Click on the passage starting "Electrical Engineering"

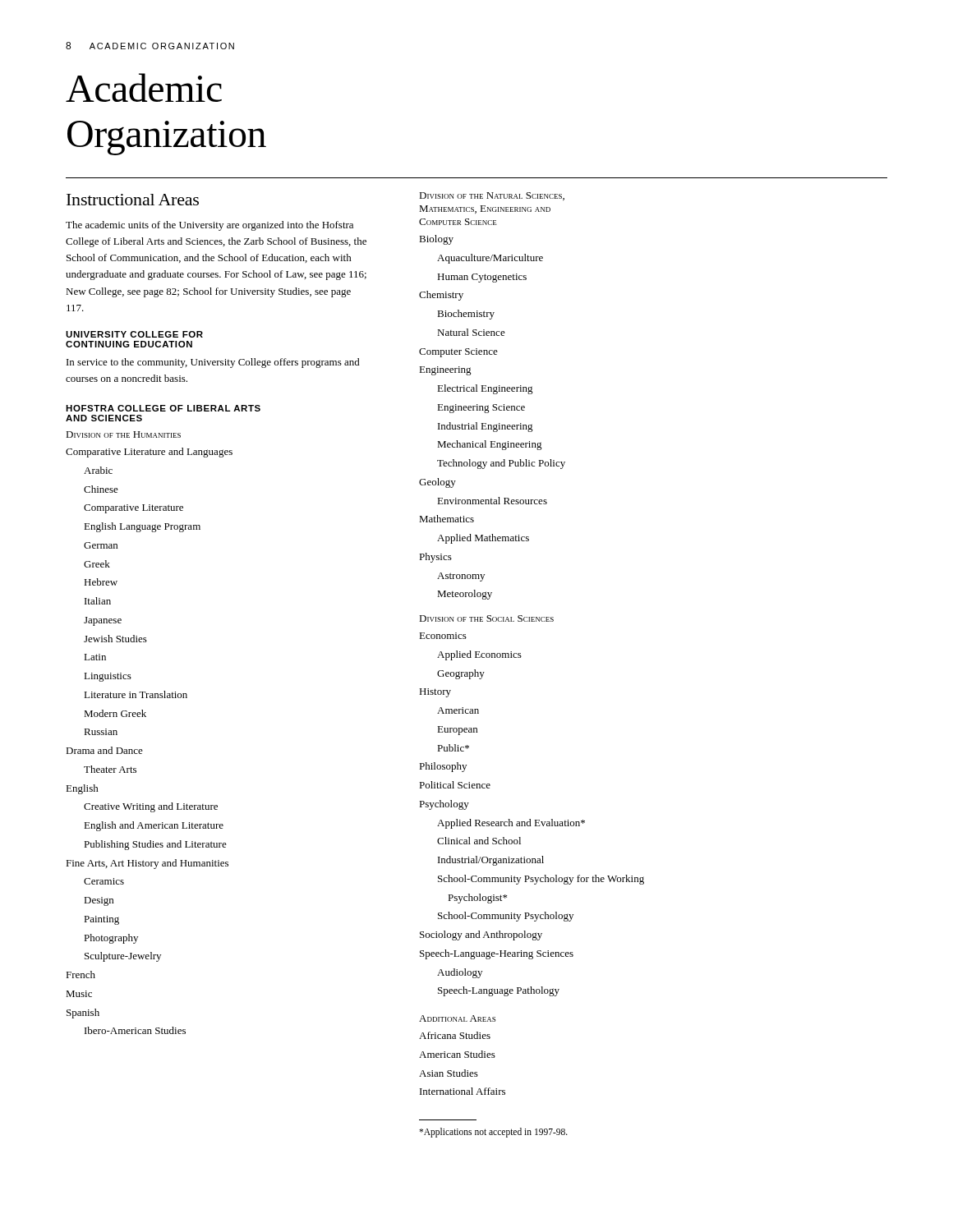coord(485,388)
